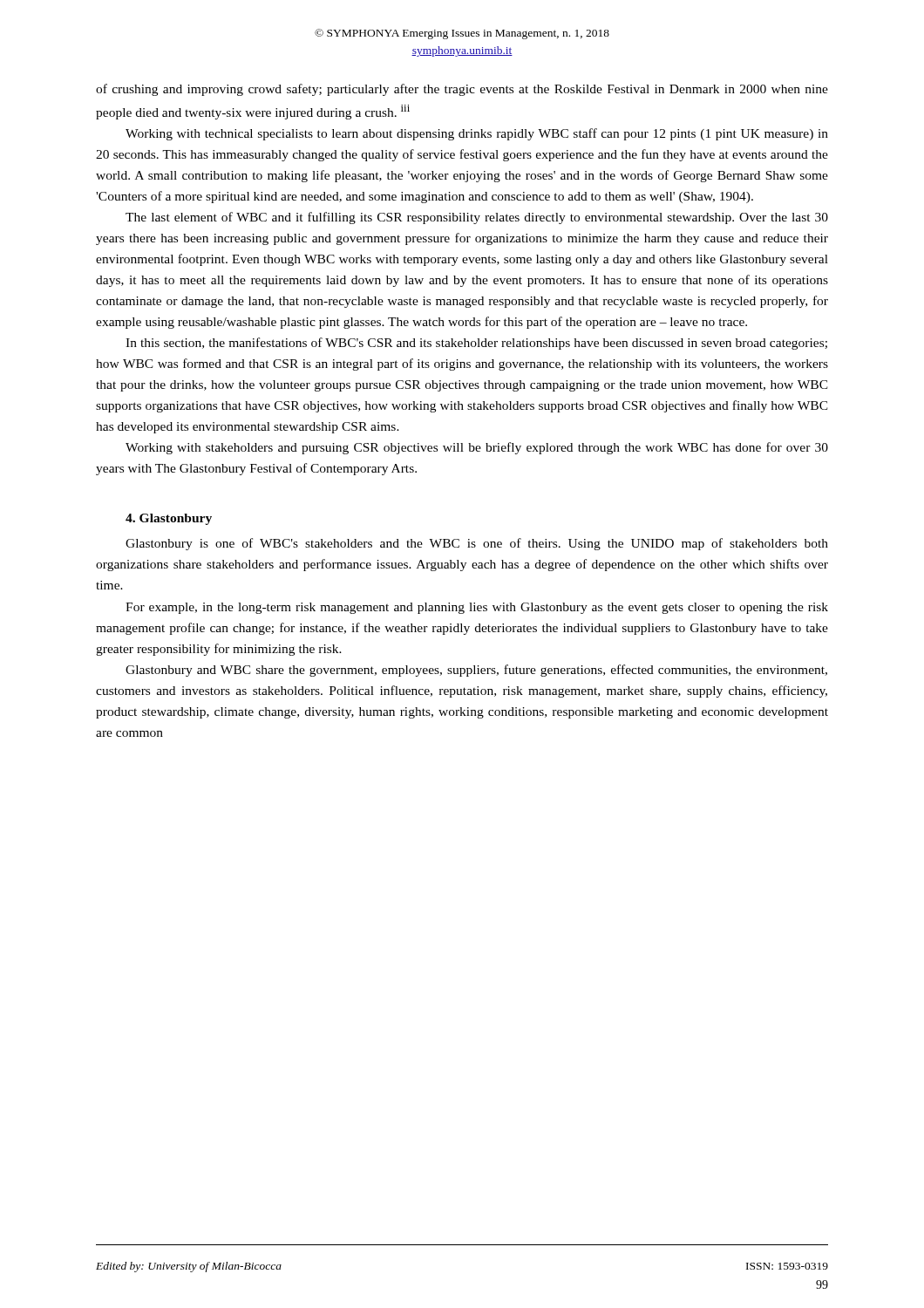Find the passage starting "of crushing and improving crowd safety;"
The width and height of the screenshot is (924, 1308).
(462, 101)
